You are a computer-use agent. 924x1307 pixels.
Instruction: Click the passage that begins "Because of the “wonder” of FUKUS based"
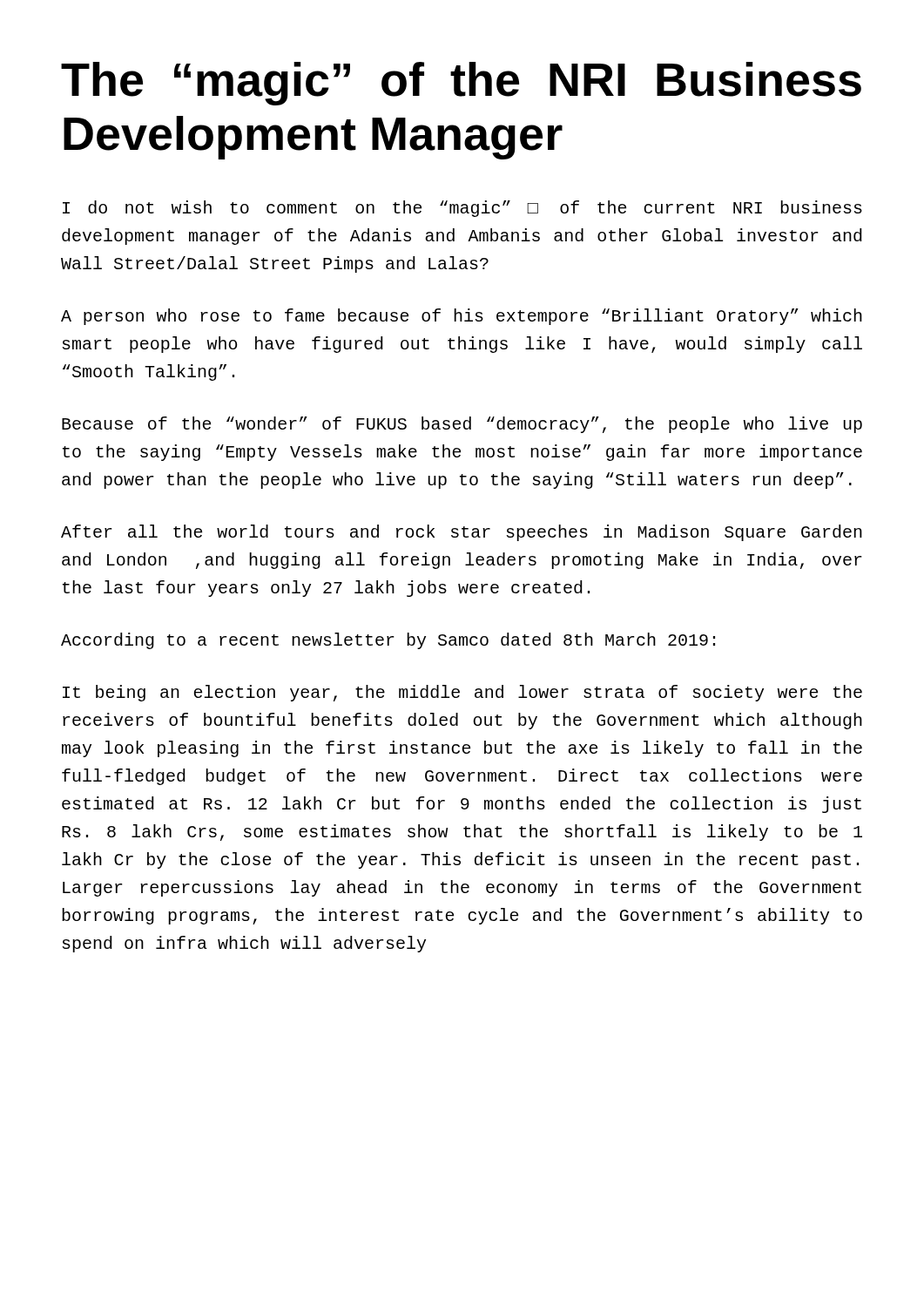pyautogui.click(x=462, y=453)
